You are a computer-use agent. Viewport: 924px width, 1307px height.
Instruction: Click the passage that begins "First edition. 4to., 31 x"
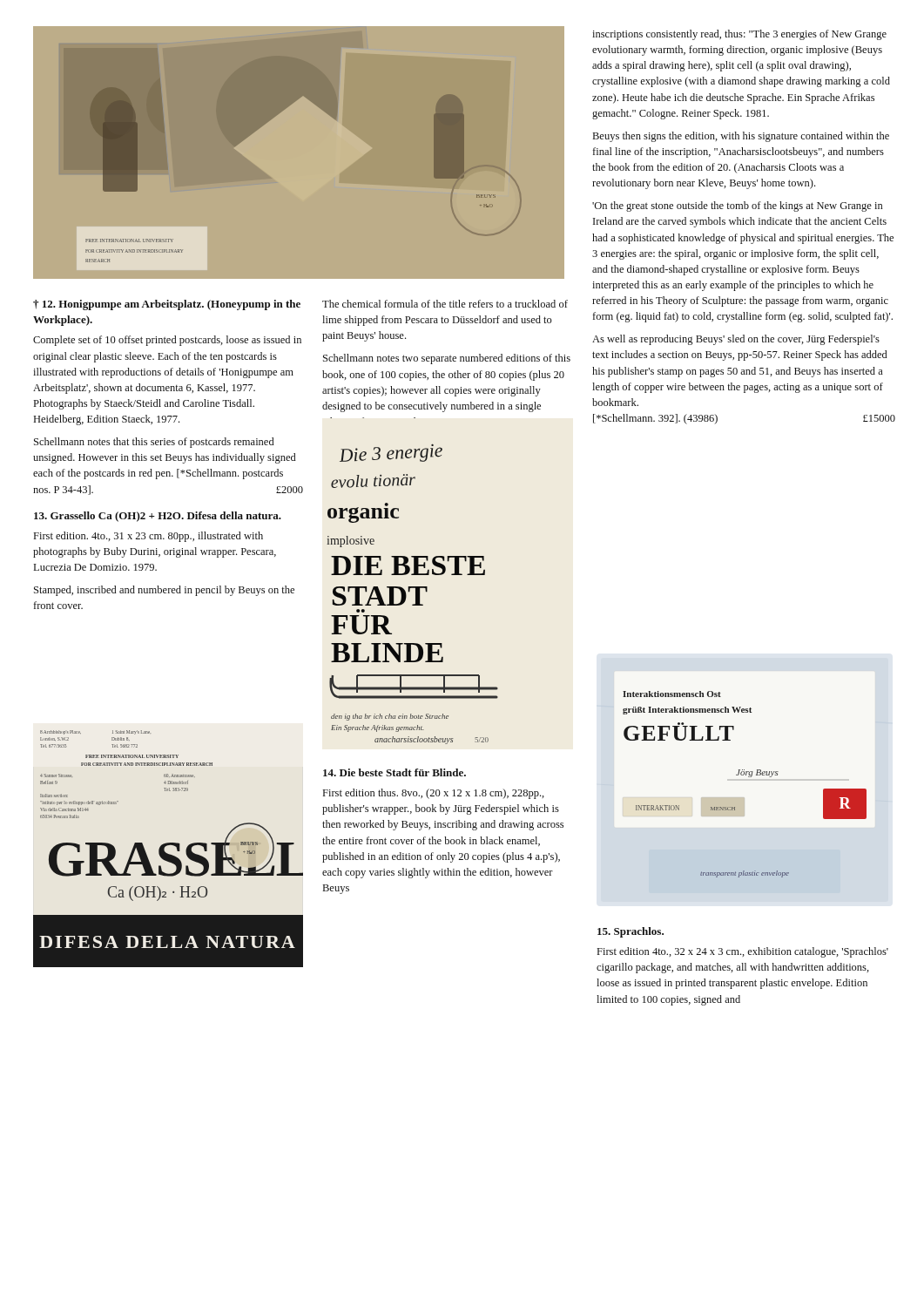168,552
